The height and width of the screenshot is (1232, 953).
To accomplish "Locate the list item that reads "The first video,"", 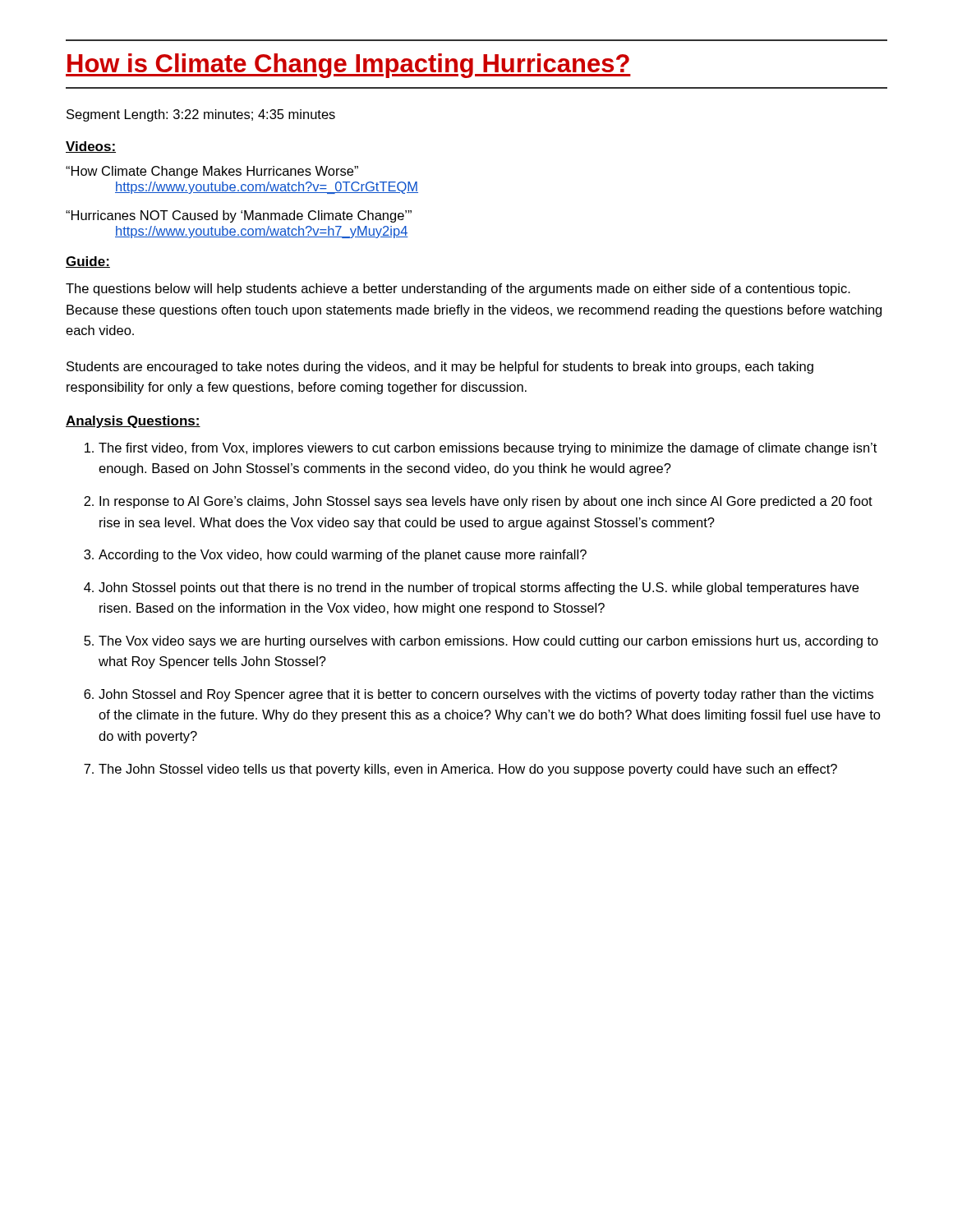I will click(488, 458).
